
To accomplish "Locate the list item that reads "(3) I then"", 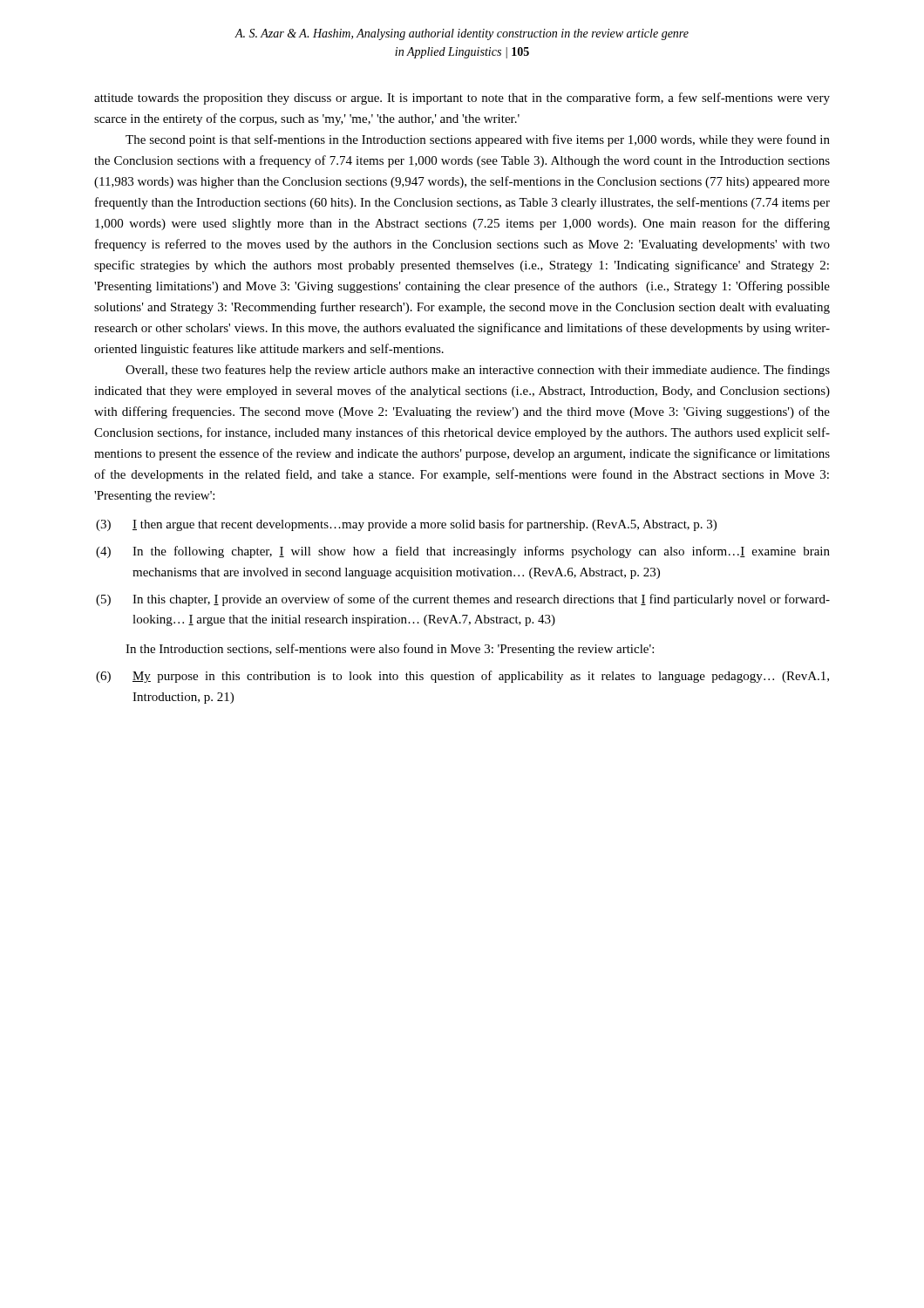I will point(462,525).
